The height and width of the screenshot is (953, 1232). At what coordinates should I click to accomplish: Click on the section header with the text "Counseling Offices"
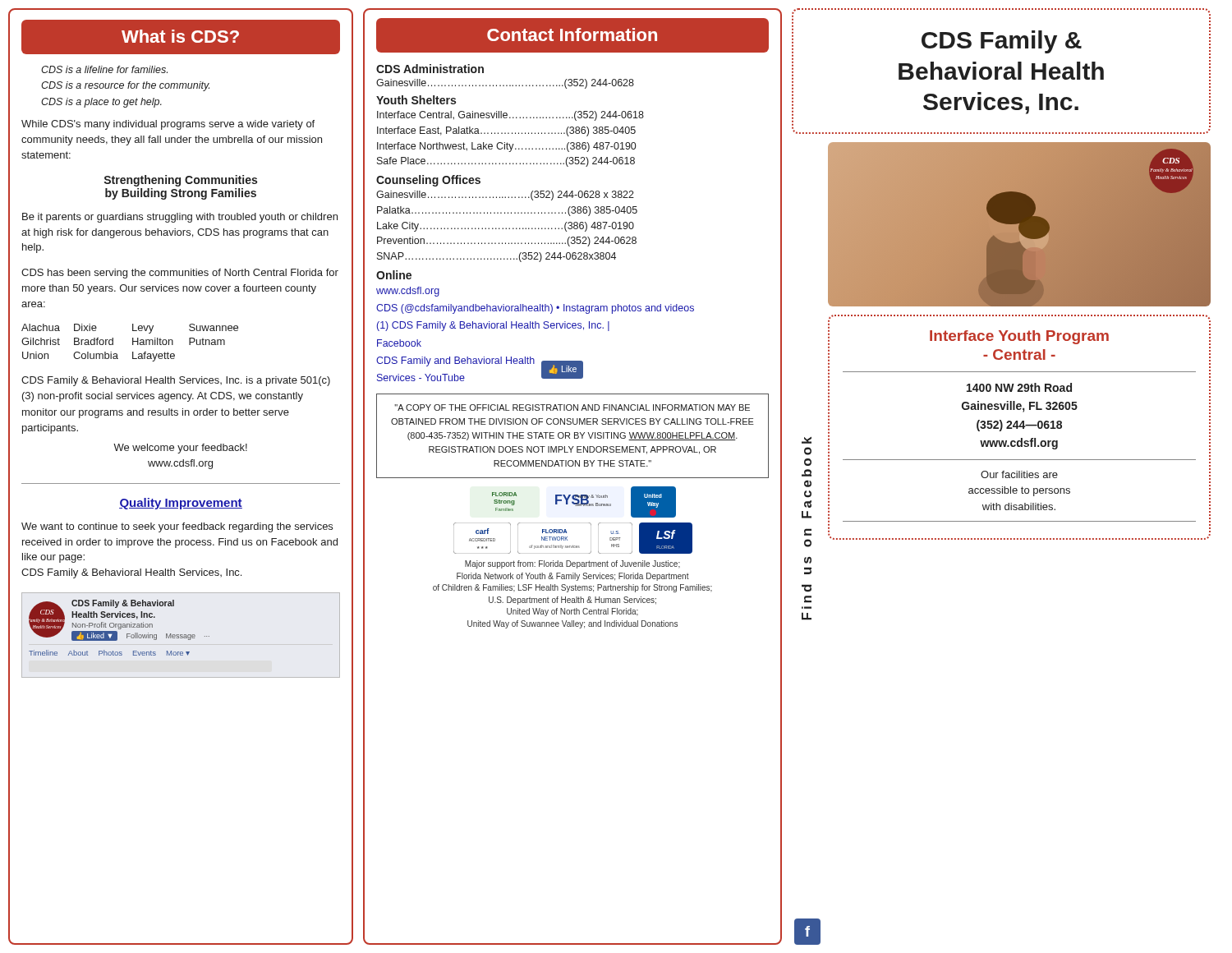click(x=429, y=180)
